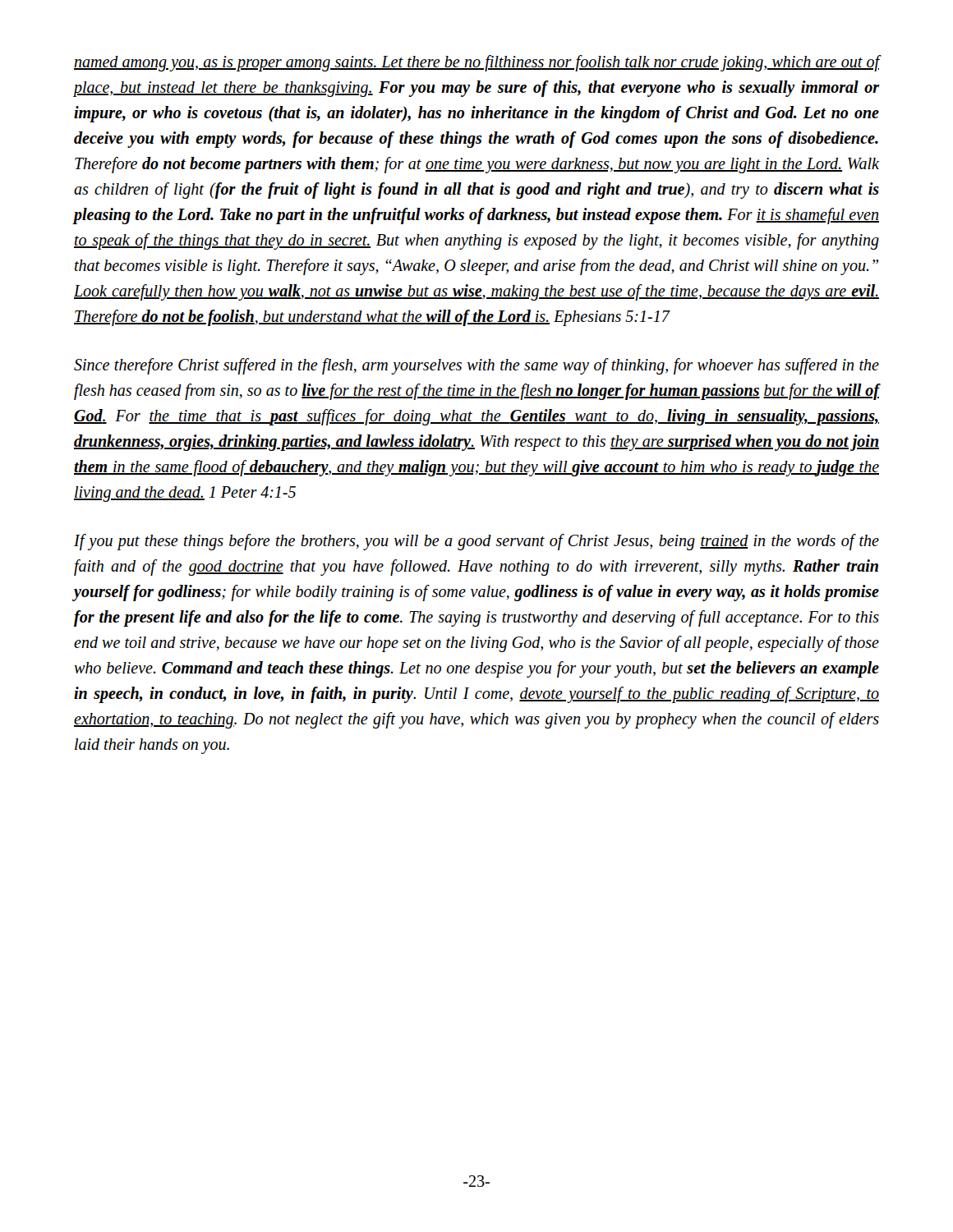Navigate to the block starting "If you put these"
This screenshot has height=1232, width=953.
point(476,642)
